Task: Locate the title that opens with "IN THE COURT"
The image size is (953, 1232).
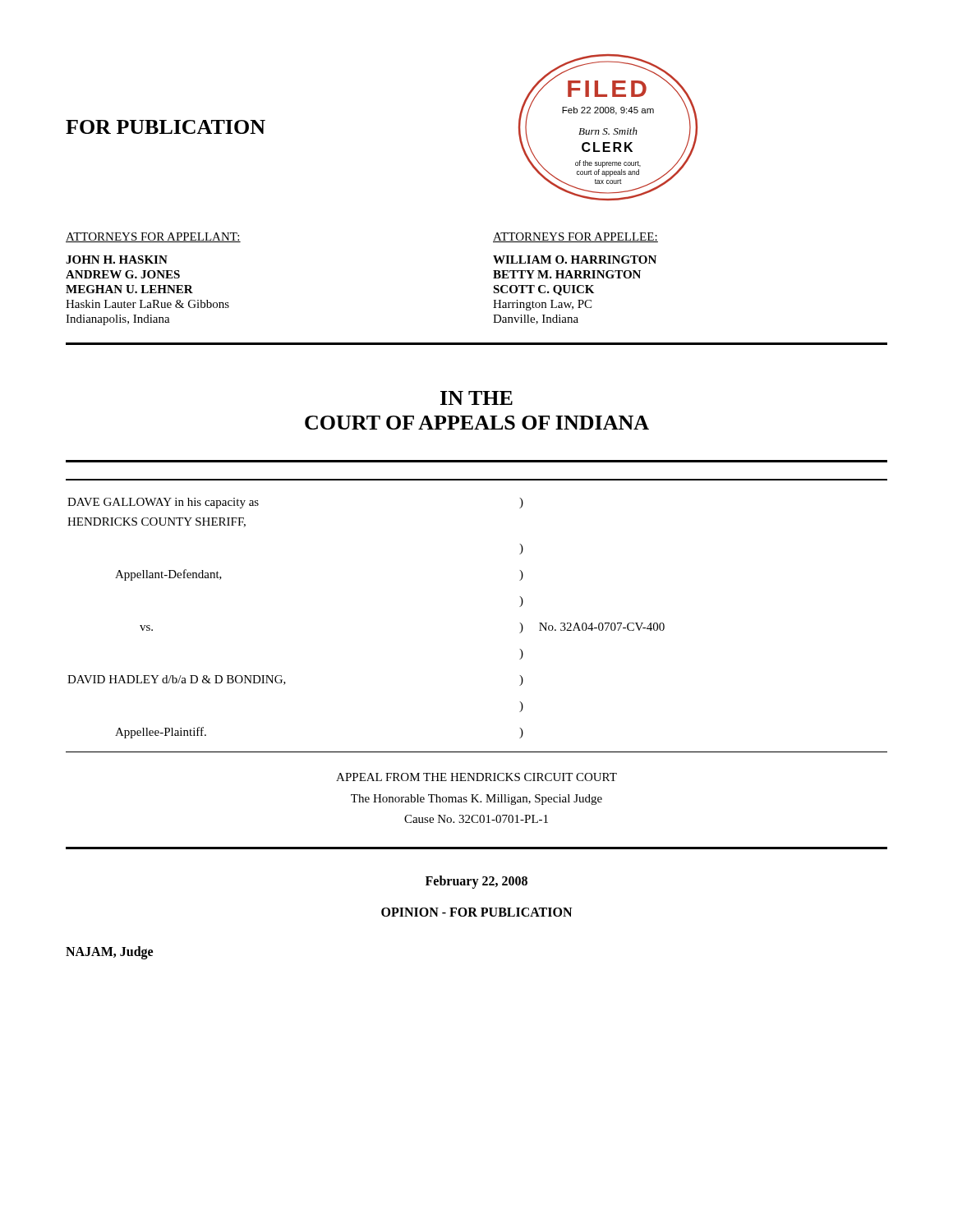Action: click(x=476, y=411)
